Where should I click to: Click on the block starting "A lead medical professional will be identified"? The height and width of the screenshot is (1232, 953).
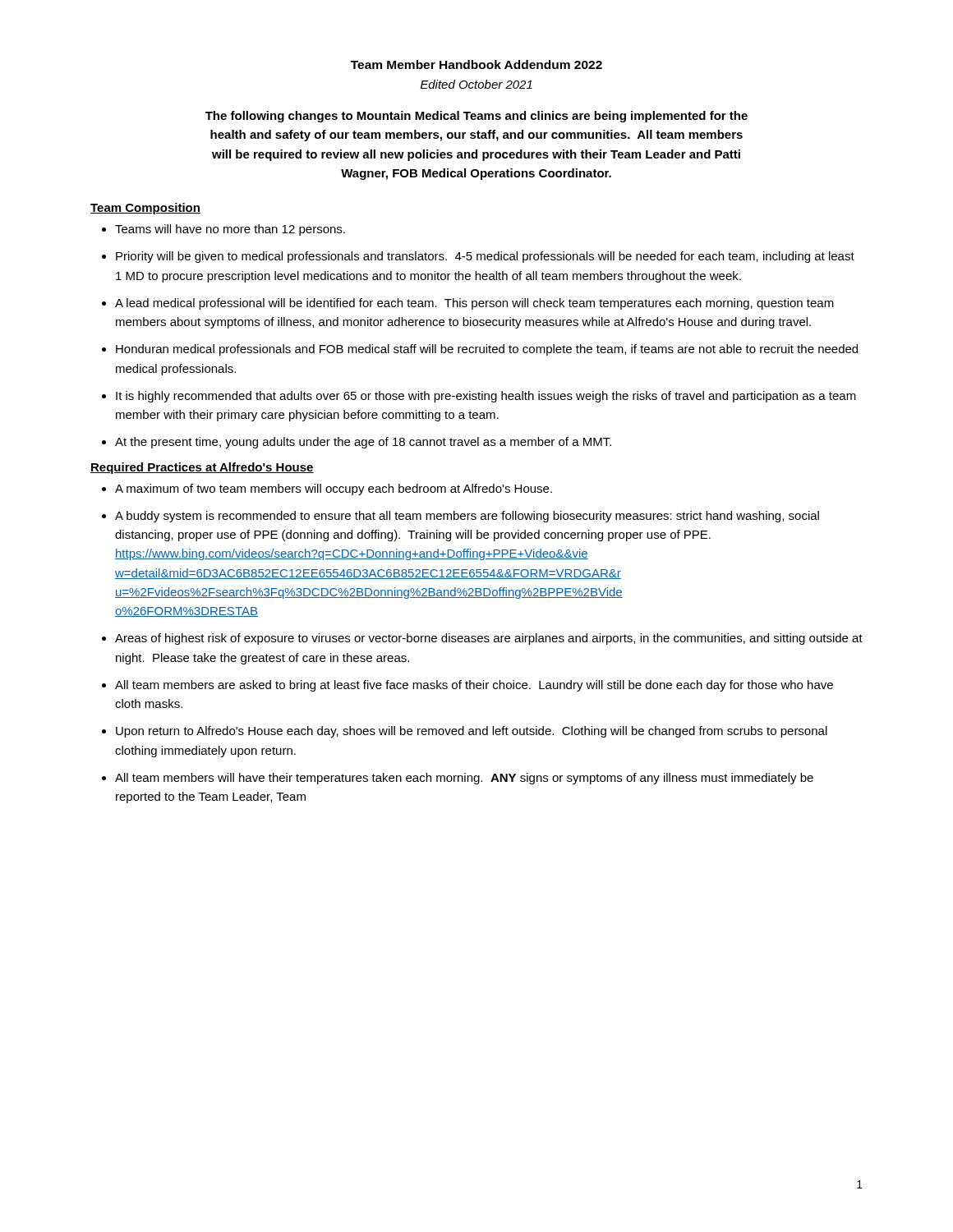[474, 312]
